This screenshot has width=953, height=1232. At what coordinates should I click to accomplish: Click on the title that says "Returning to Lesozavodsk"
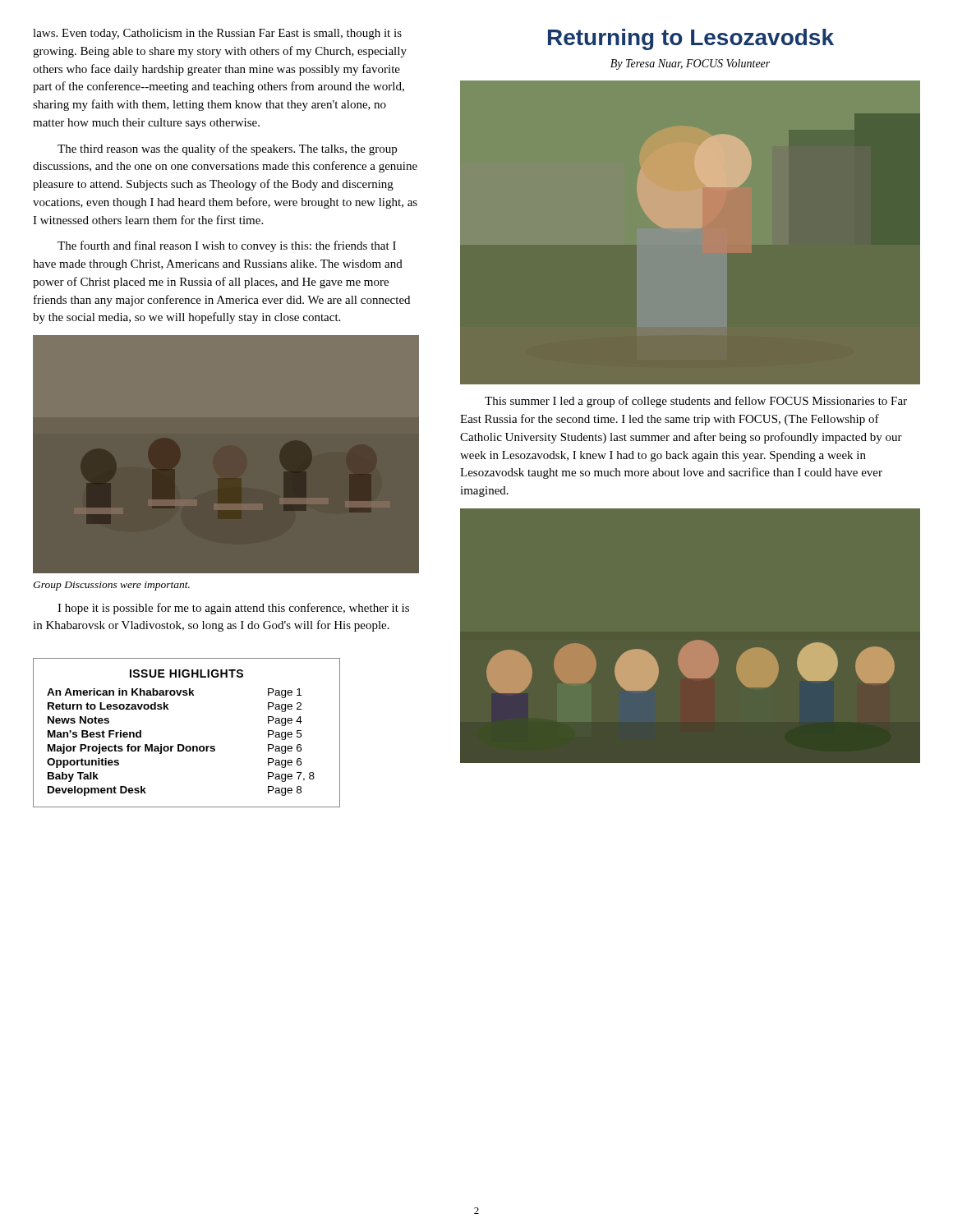(690, 38)
